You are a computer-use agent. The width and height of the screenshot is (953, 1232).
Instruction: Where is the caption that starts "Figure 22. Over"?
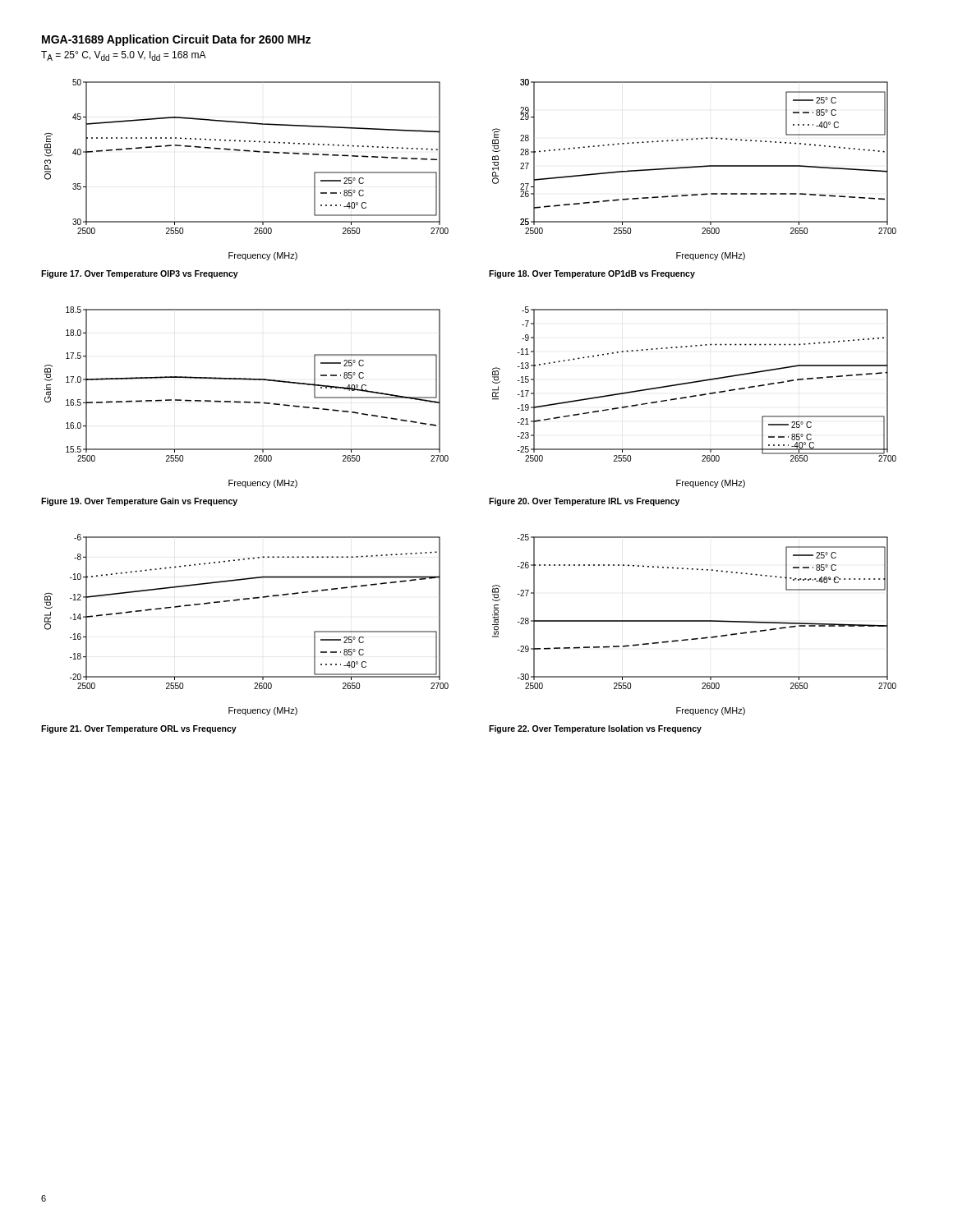(x=595, y=729)
